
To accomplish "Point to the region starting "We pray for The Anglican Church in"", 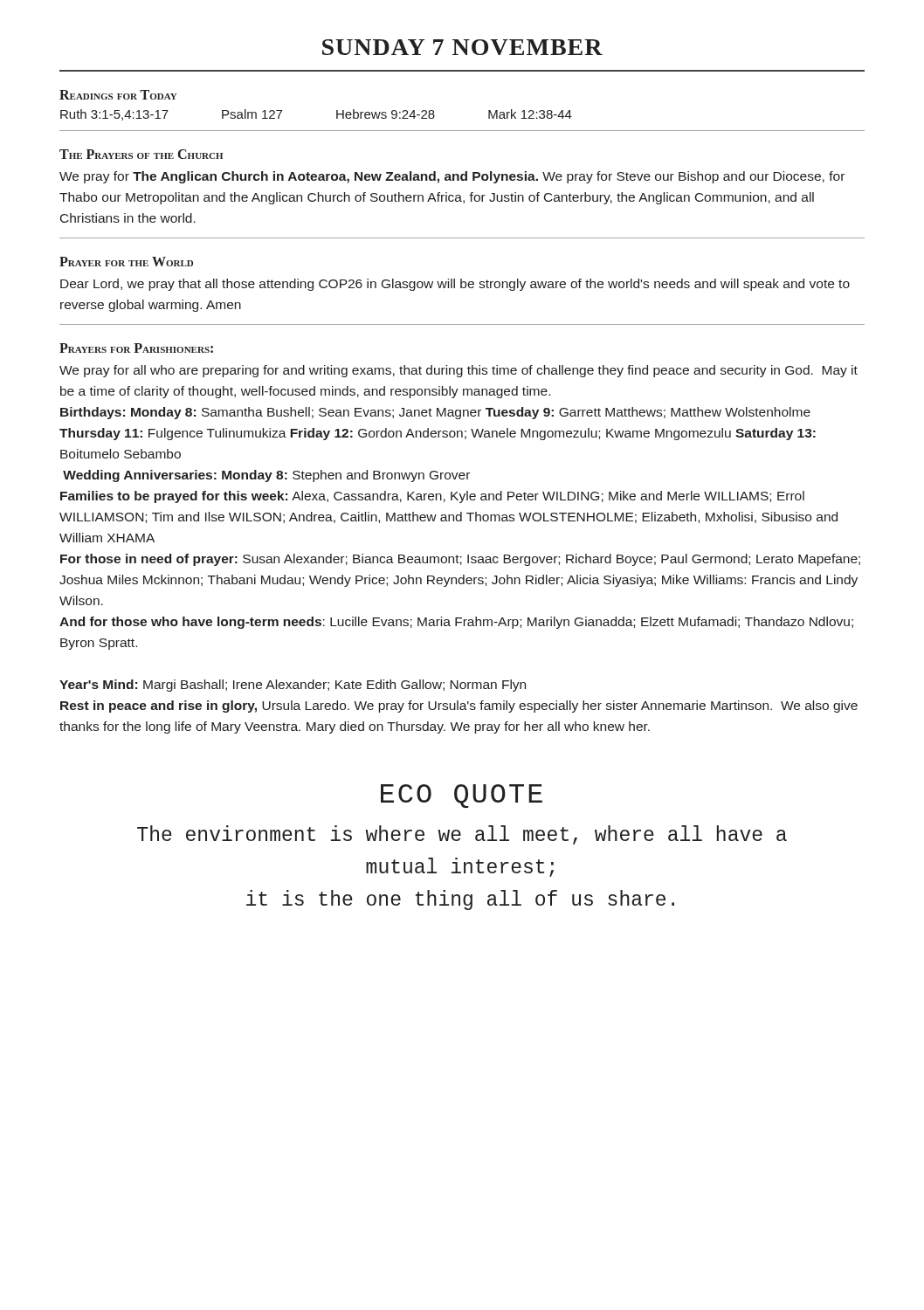I will point(452,197).
